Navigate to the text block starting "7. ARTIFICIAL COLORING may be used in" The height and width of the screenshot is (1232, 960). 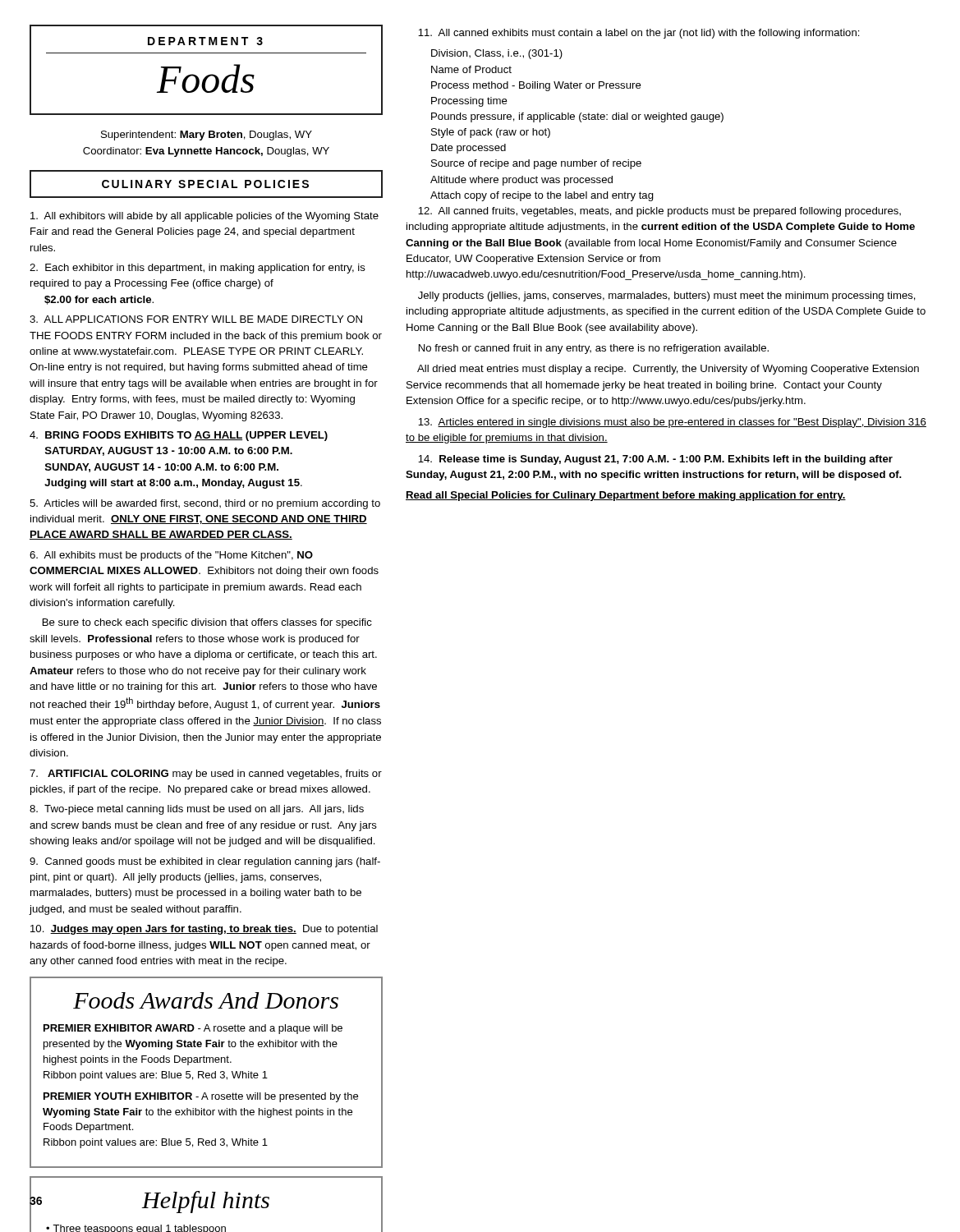[206, 781]
